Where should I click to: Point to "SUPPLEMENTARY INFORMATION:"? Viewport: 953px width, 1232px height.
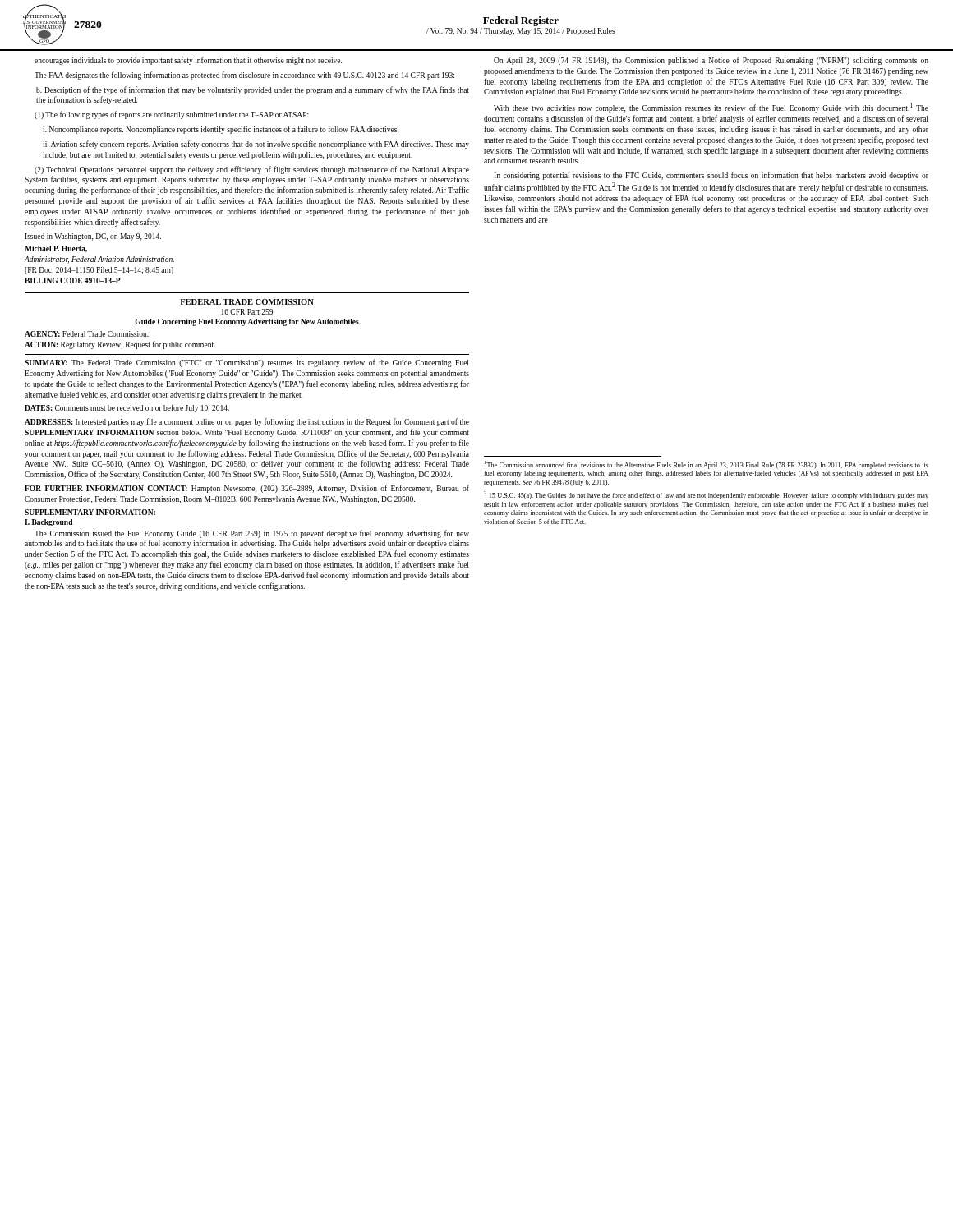[90, 512]
